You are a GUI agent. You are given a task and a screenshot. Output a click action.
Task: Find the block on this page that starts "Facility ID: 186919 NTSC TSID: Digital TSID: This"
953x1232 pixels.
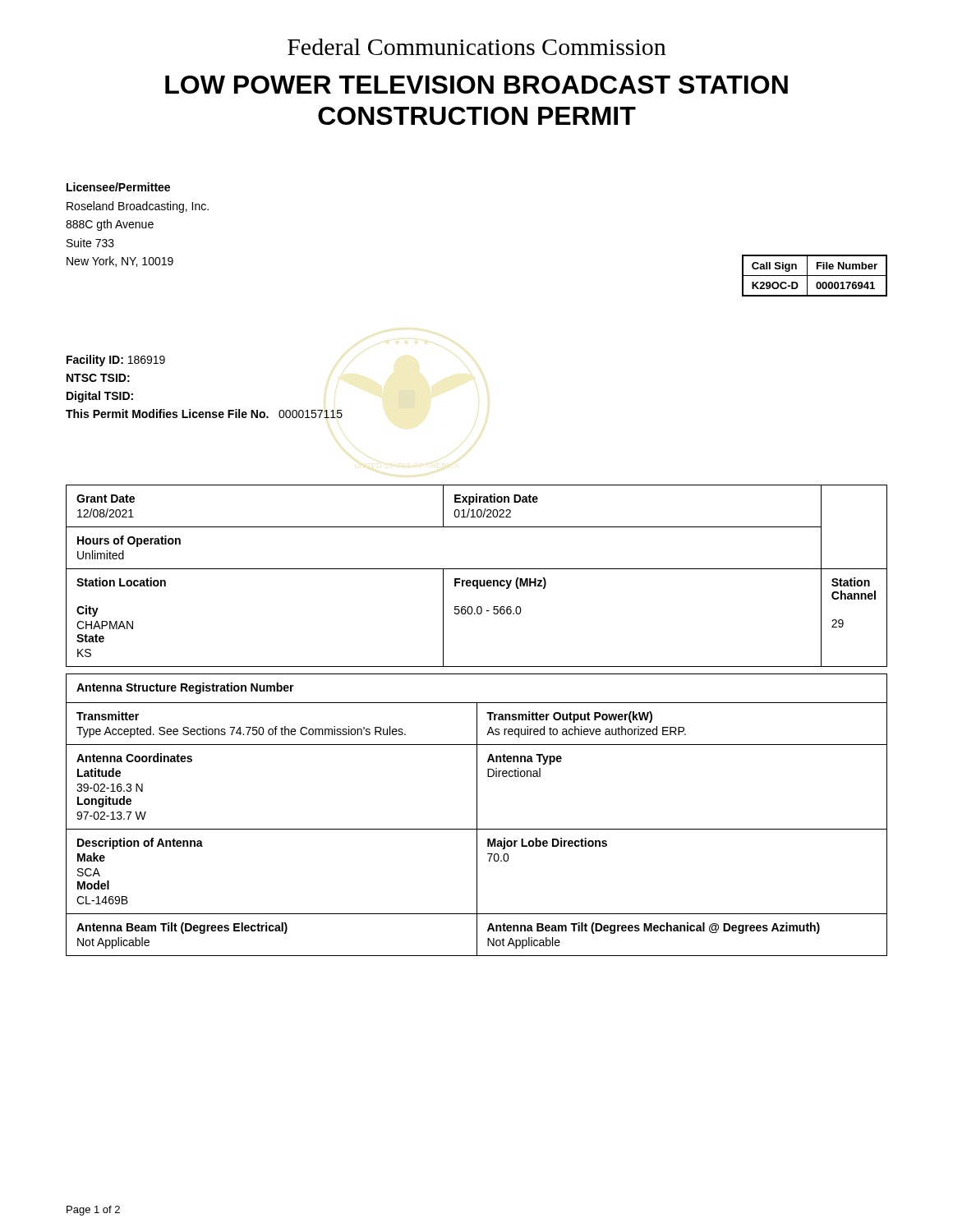point(116,361)
